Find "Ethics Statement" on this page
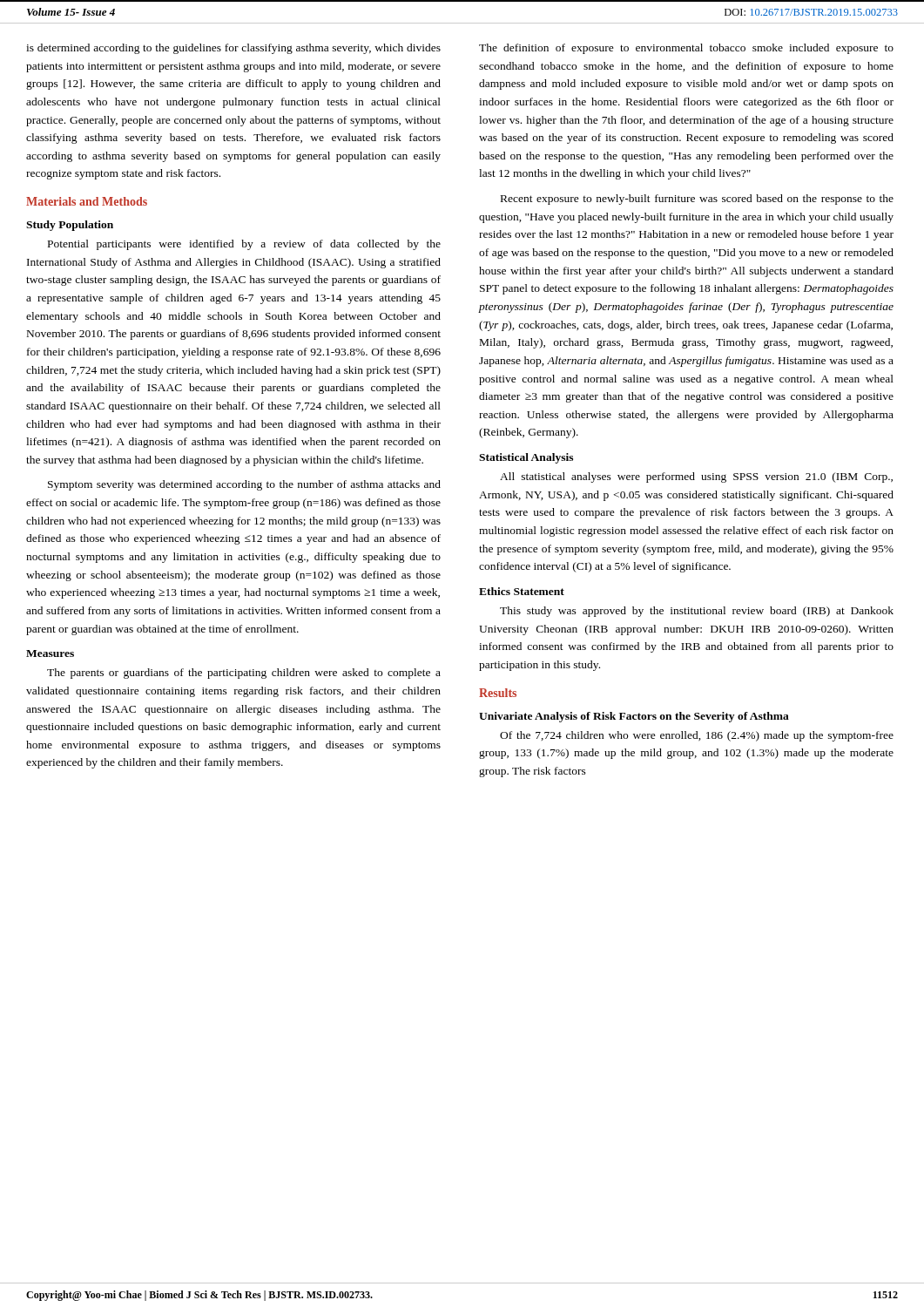The image size is (924, 1307). click(522, 591)
